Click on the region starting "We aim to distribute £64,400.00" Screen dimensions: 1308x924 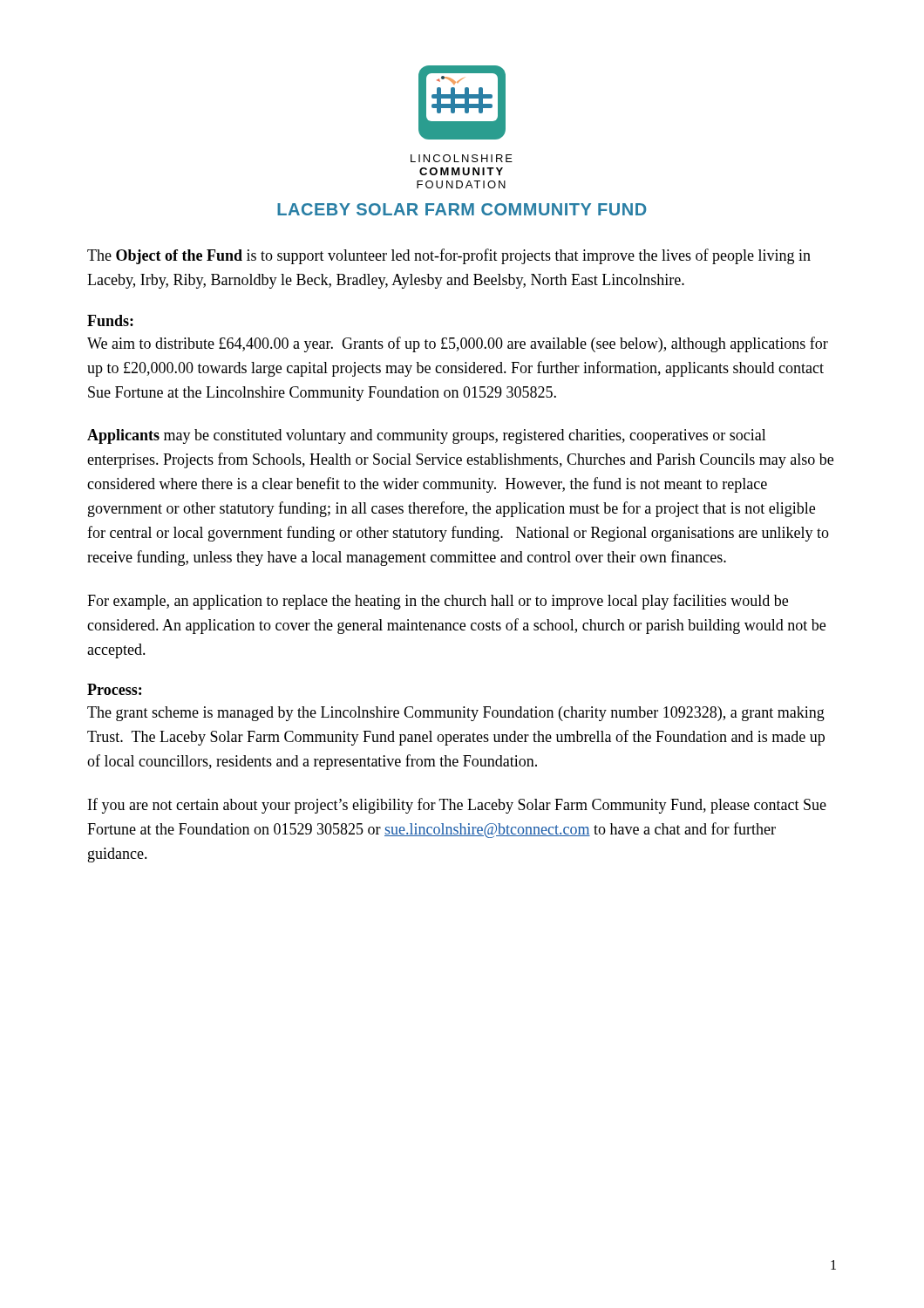tap(458, 368)
